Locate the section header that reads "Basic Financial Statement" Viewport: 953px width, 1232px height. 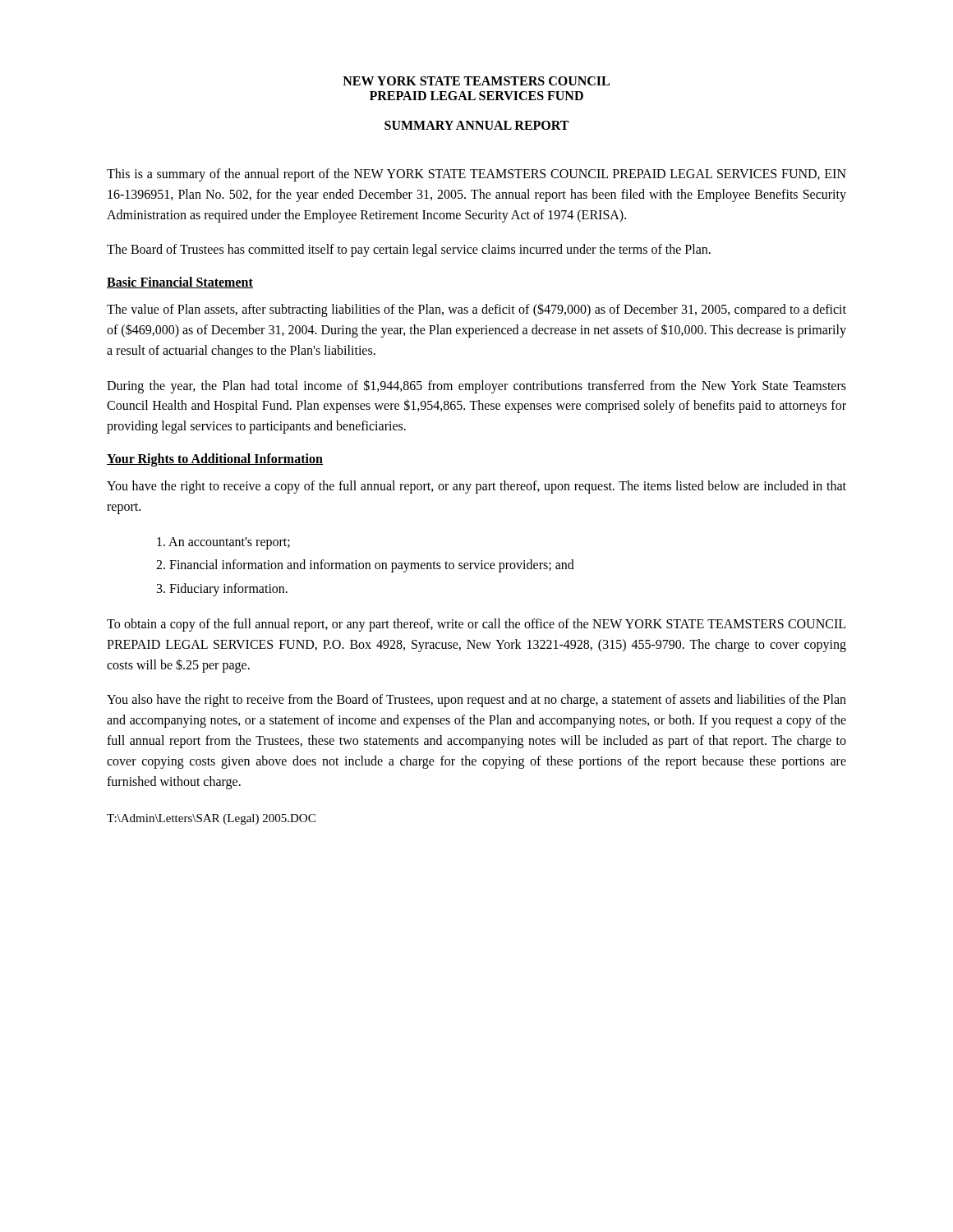180,282
